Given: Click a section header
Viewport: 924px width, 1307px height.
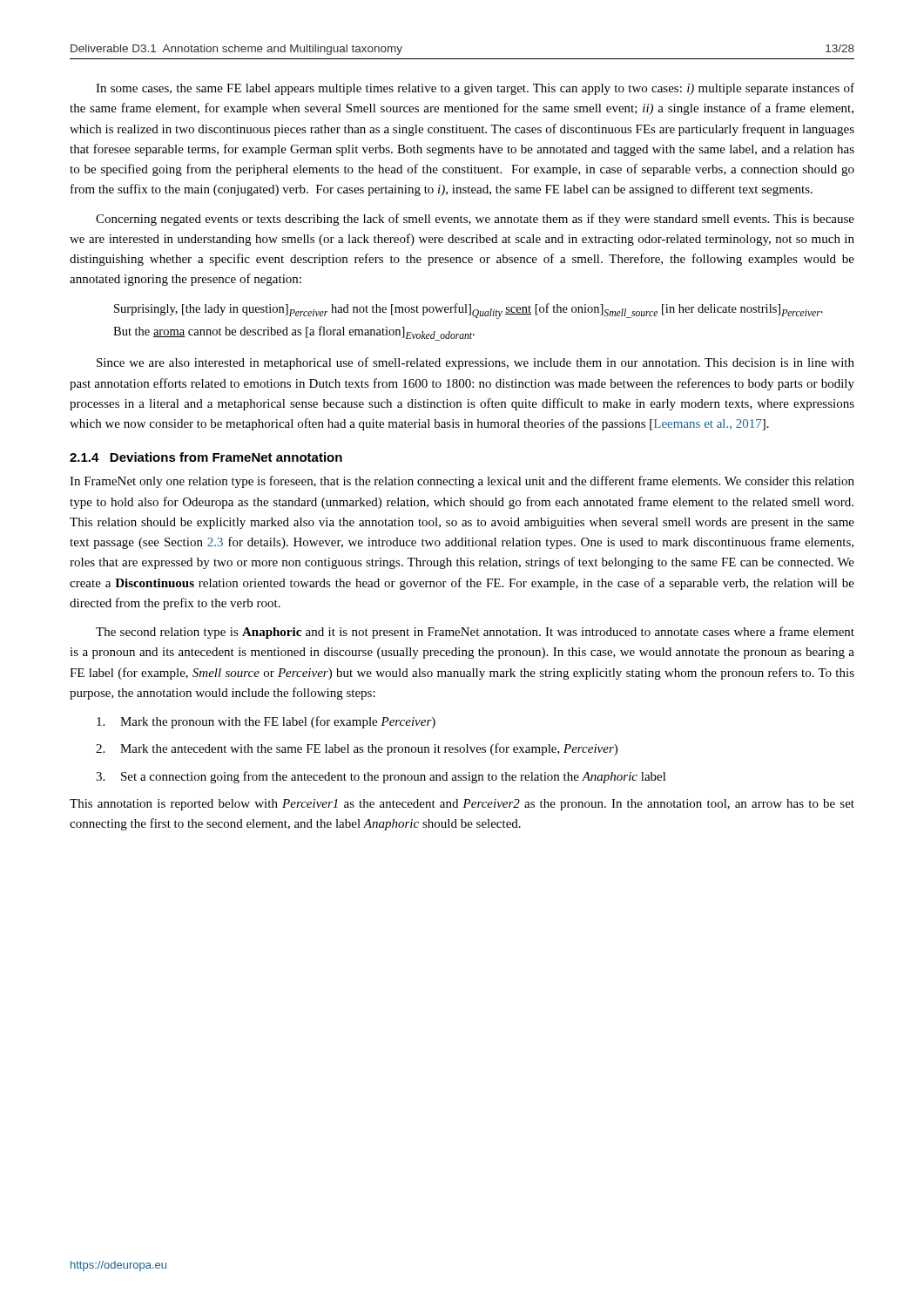Looking at the screenshot, I should (206, 457).
